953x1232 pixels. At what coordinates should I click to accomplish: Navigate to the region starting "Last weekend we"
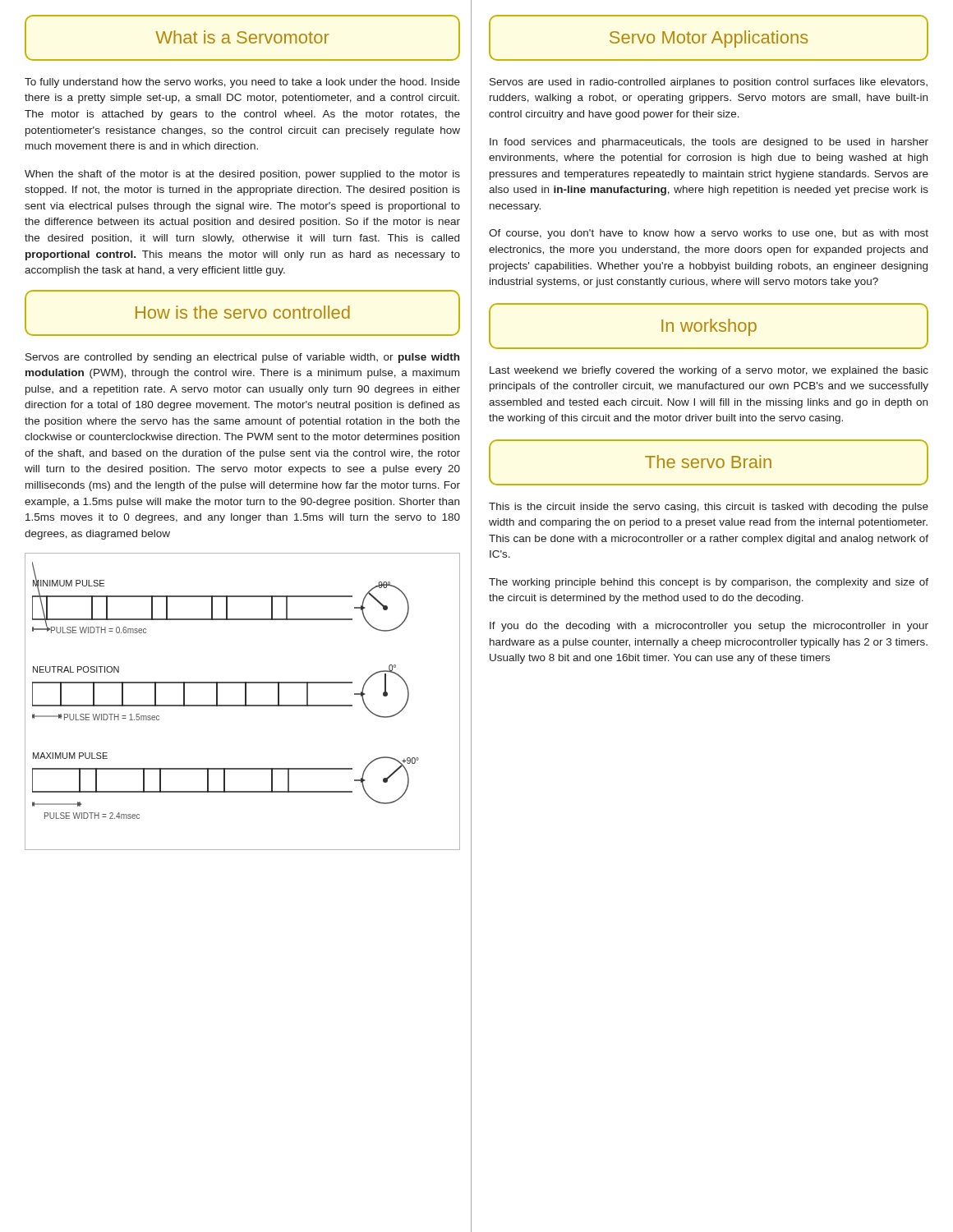pos(709,394)
